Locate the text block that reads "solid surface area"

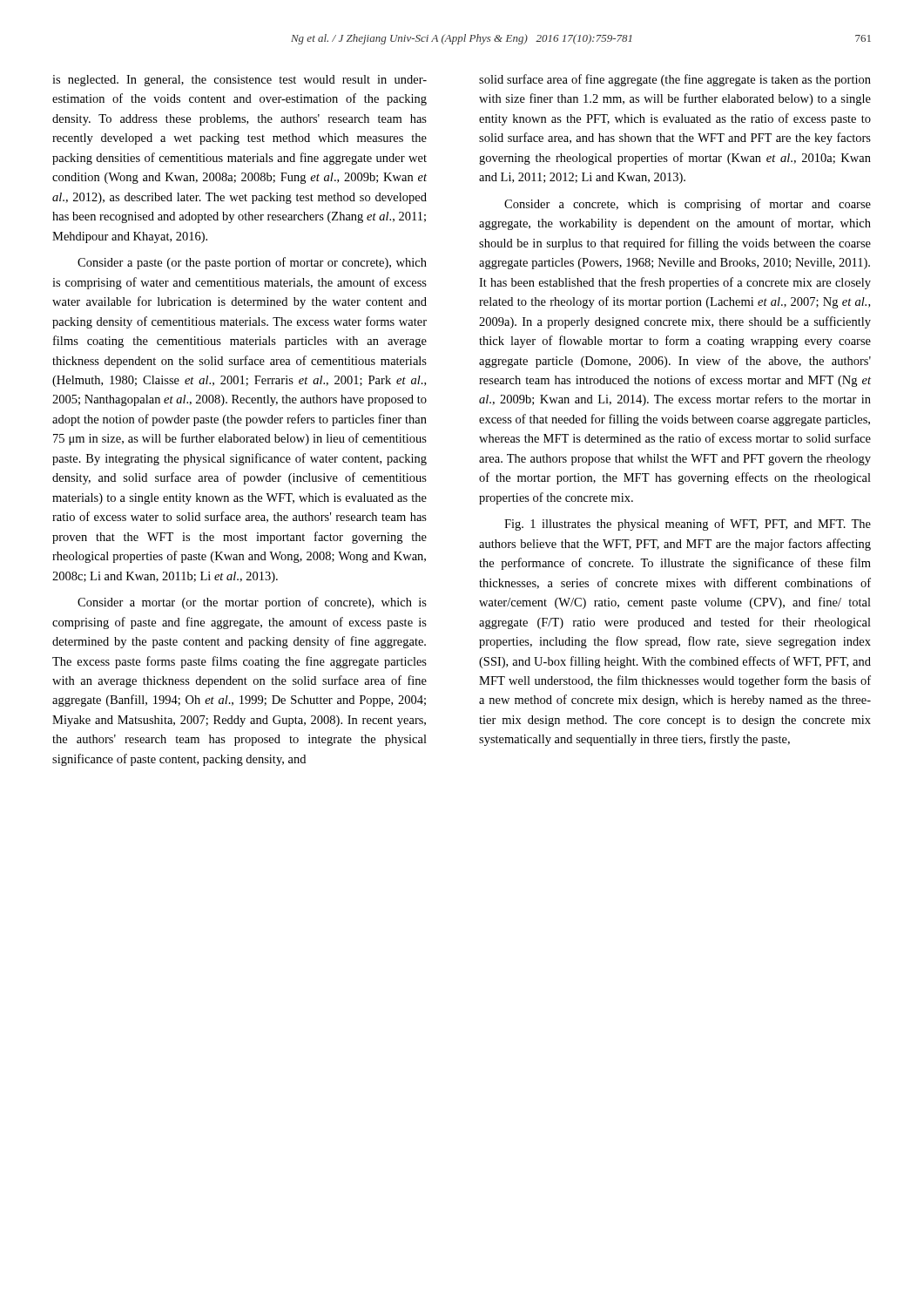[x=675, y=409]
